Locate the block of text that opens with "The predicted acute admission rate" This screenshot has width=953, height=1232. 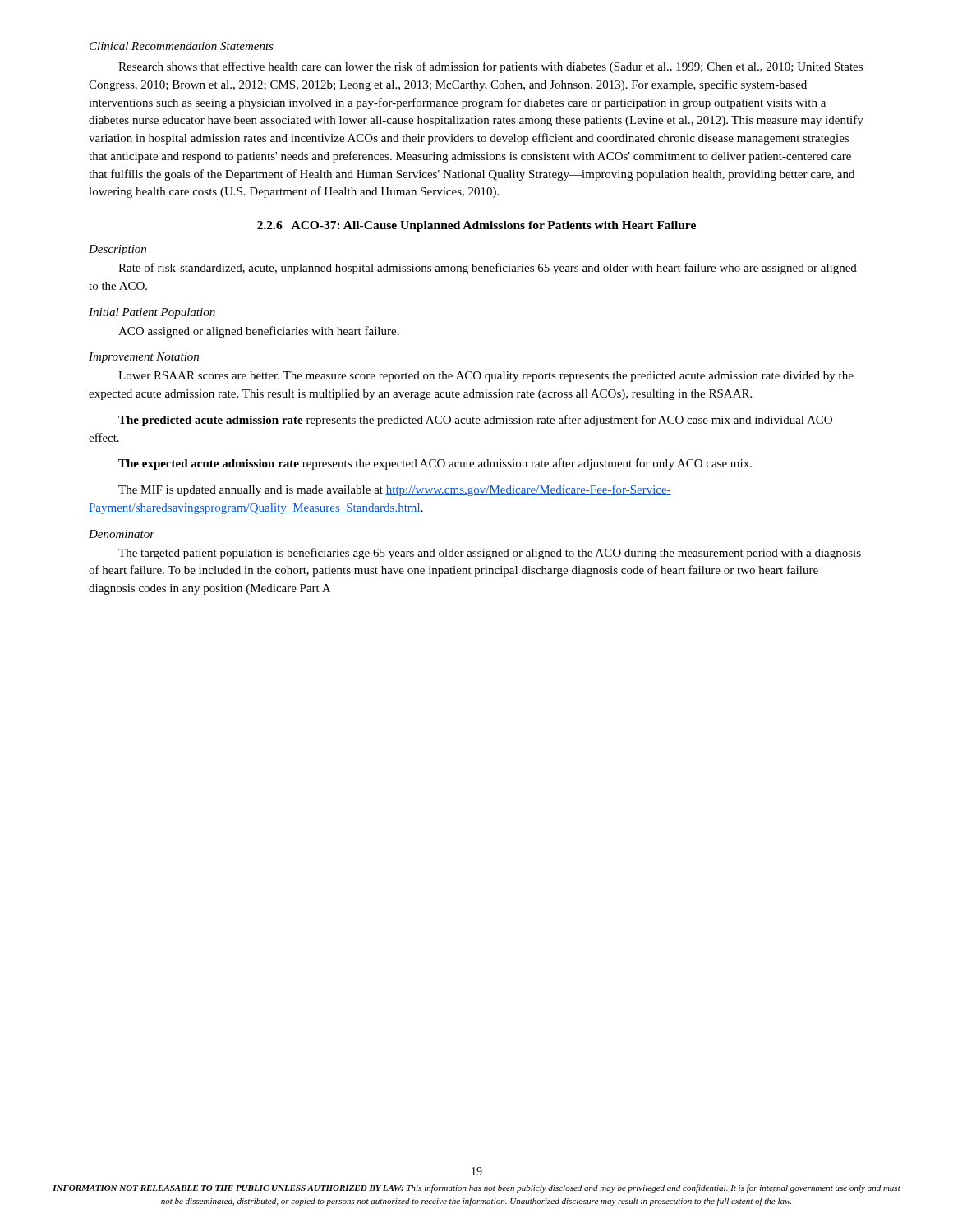[x=461, y=428]
